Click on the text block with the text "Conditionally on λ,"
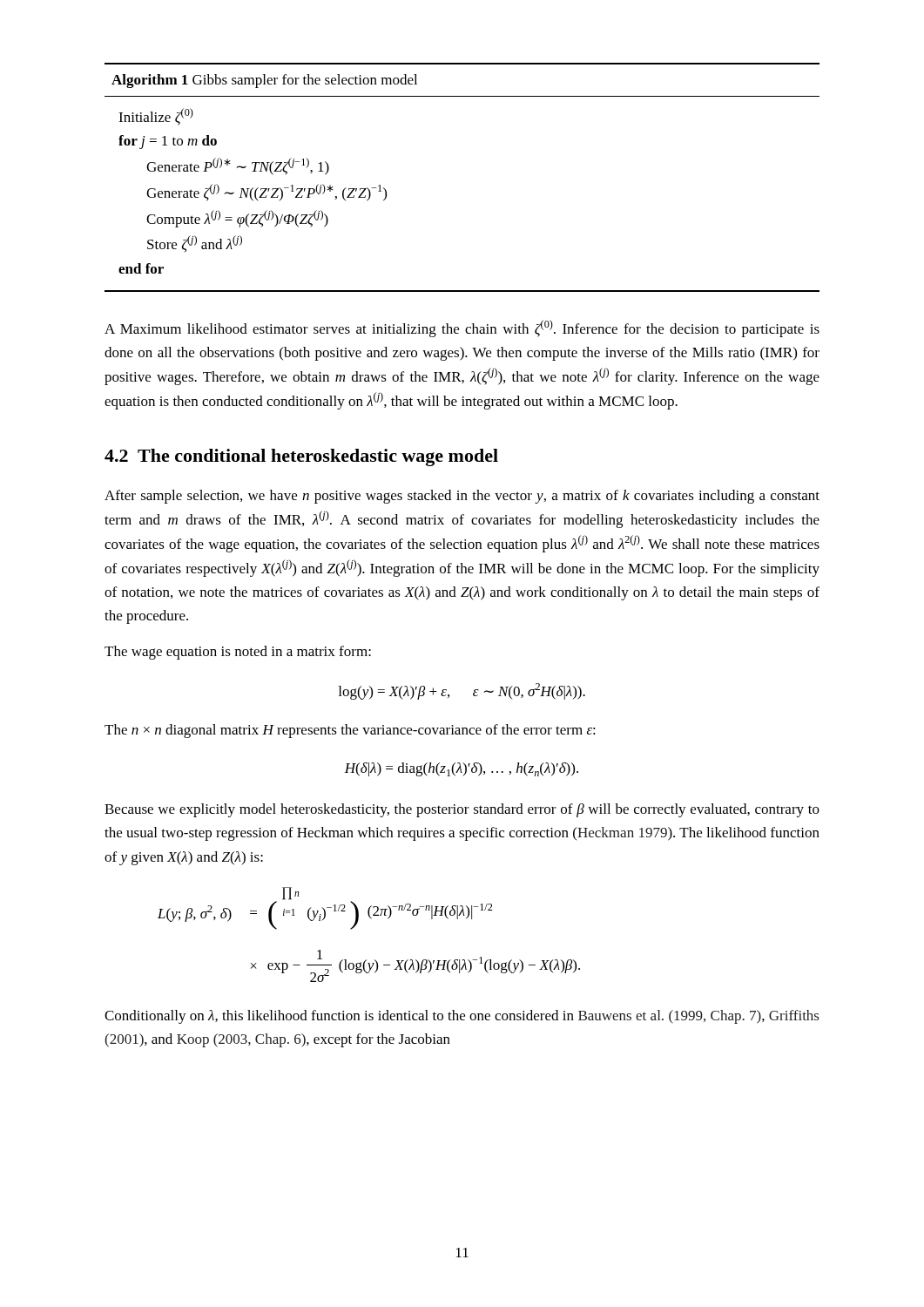 tap(462, 1028)
